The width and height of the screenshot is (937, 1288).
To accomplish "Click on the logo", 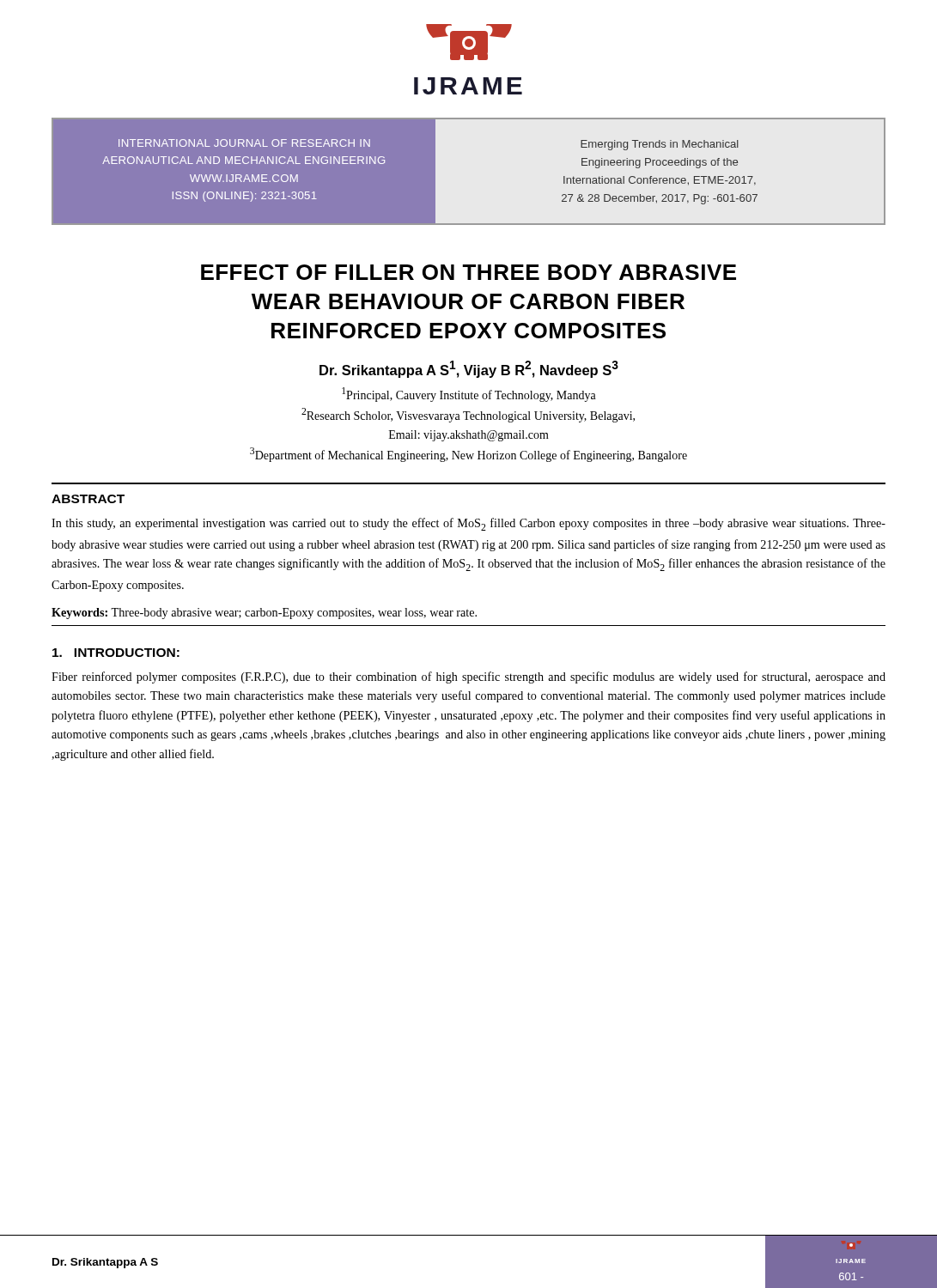I will [x=468, y=59].
